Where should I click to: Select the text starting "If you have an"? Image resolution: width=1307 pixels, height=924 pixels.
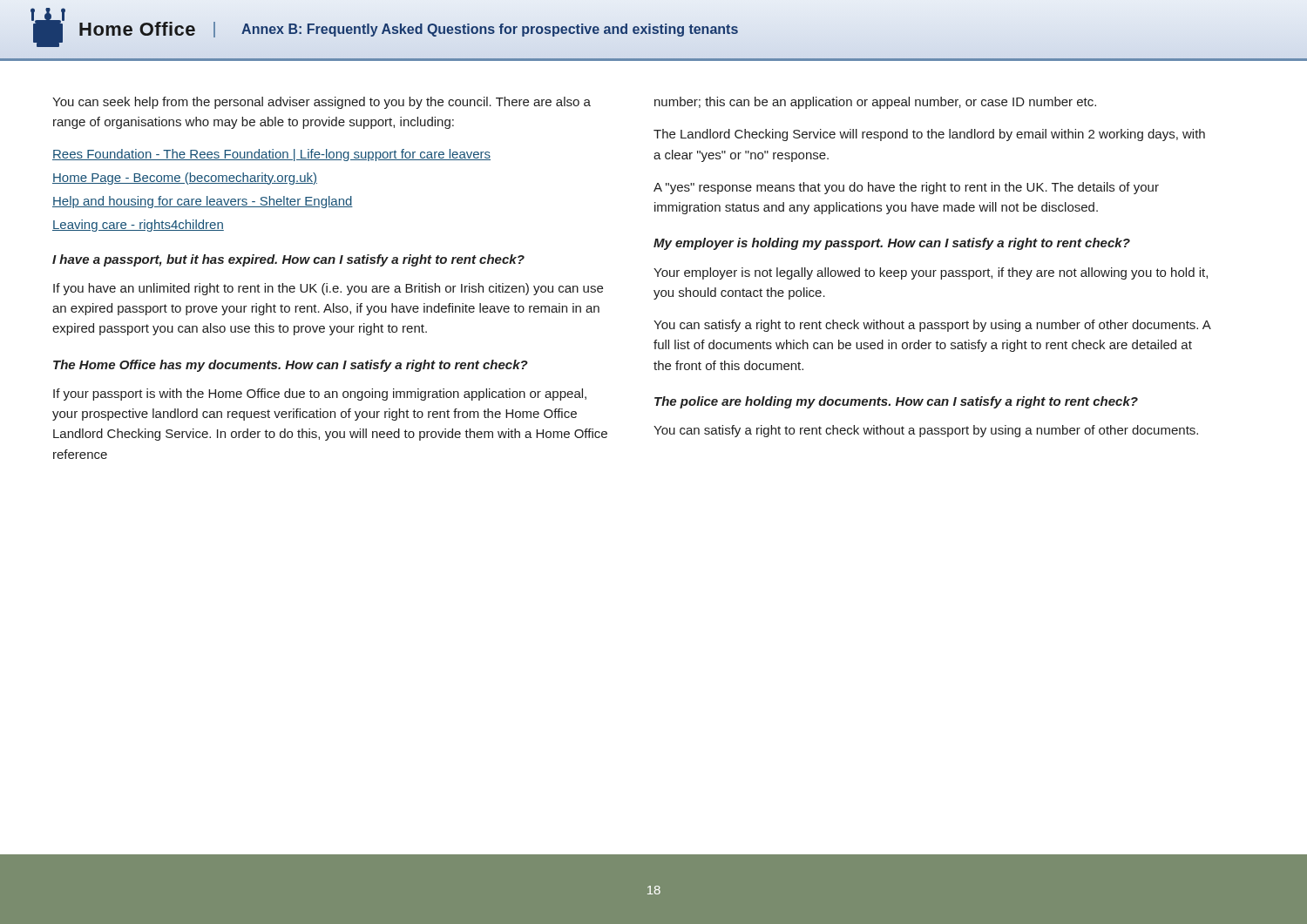(331, 308)
